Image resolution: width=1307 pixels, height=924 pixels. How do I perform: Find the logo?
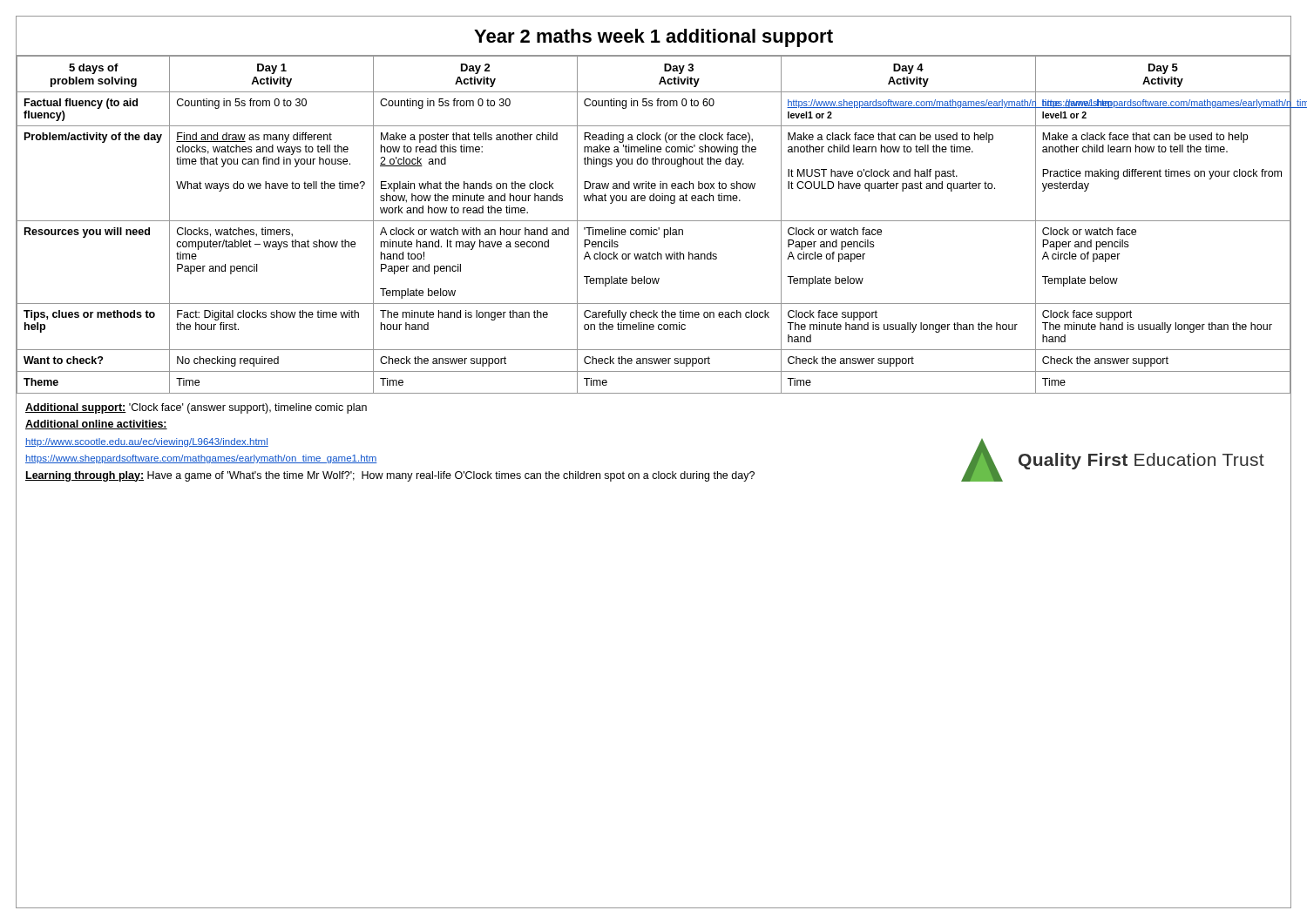(x=1110, y=460)
